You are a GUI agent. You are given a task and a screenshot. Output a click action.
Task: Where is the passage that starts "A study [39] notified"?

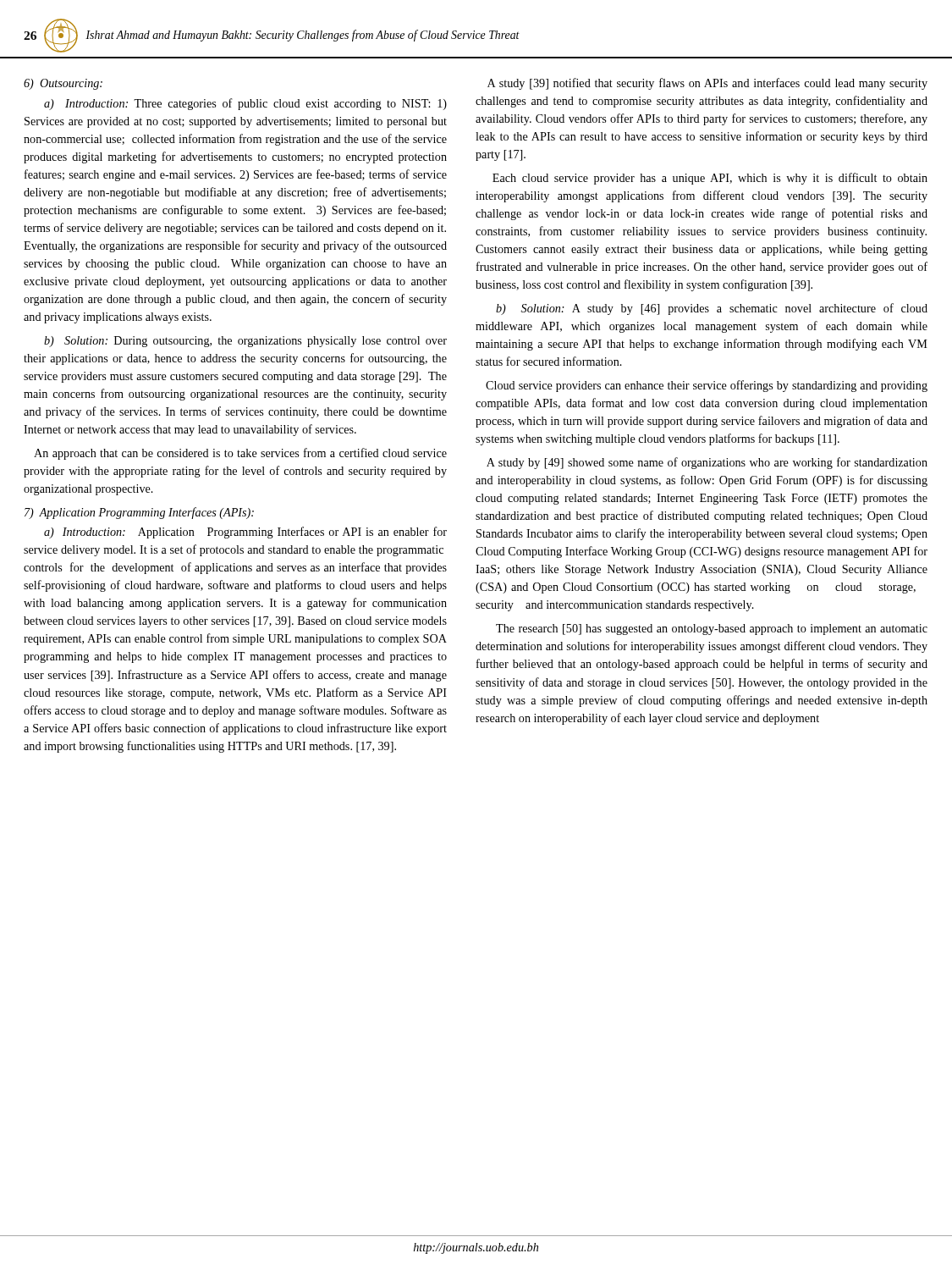coord(702,119)
